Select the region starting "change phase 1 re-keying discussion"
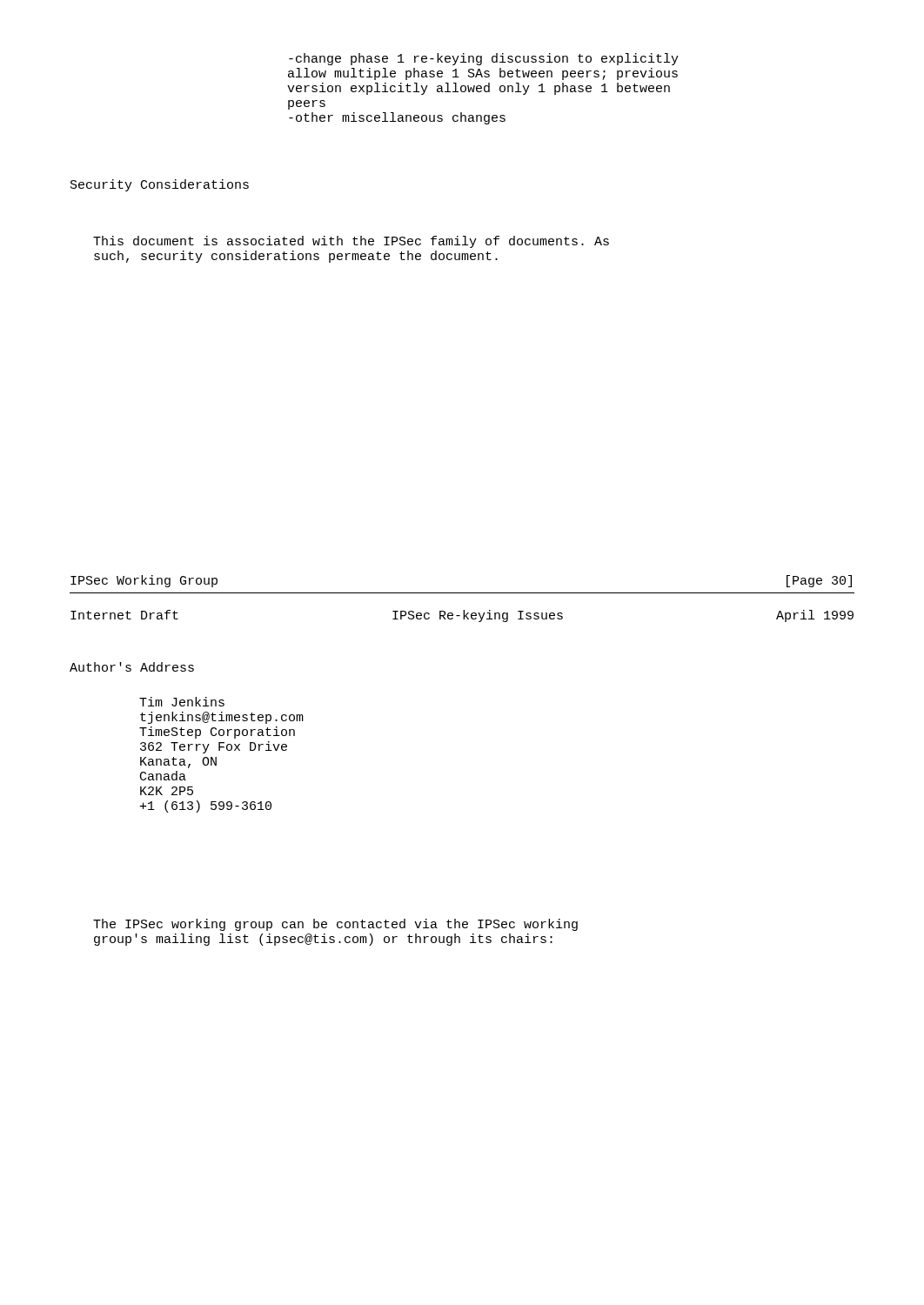 click(483, 89)
